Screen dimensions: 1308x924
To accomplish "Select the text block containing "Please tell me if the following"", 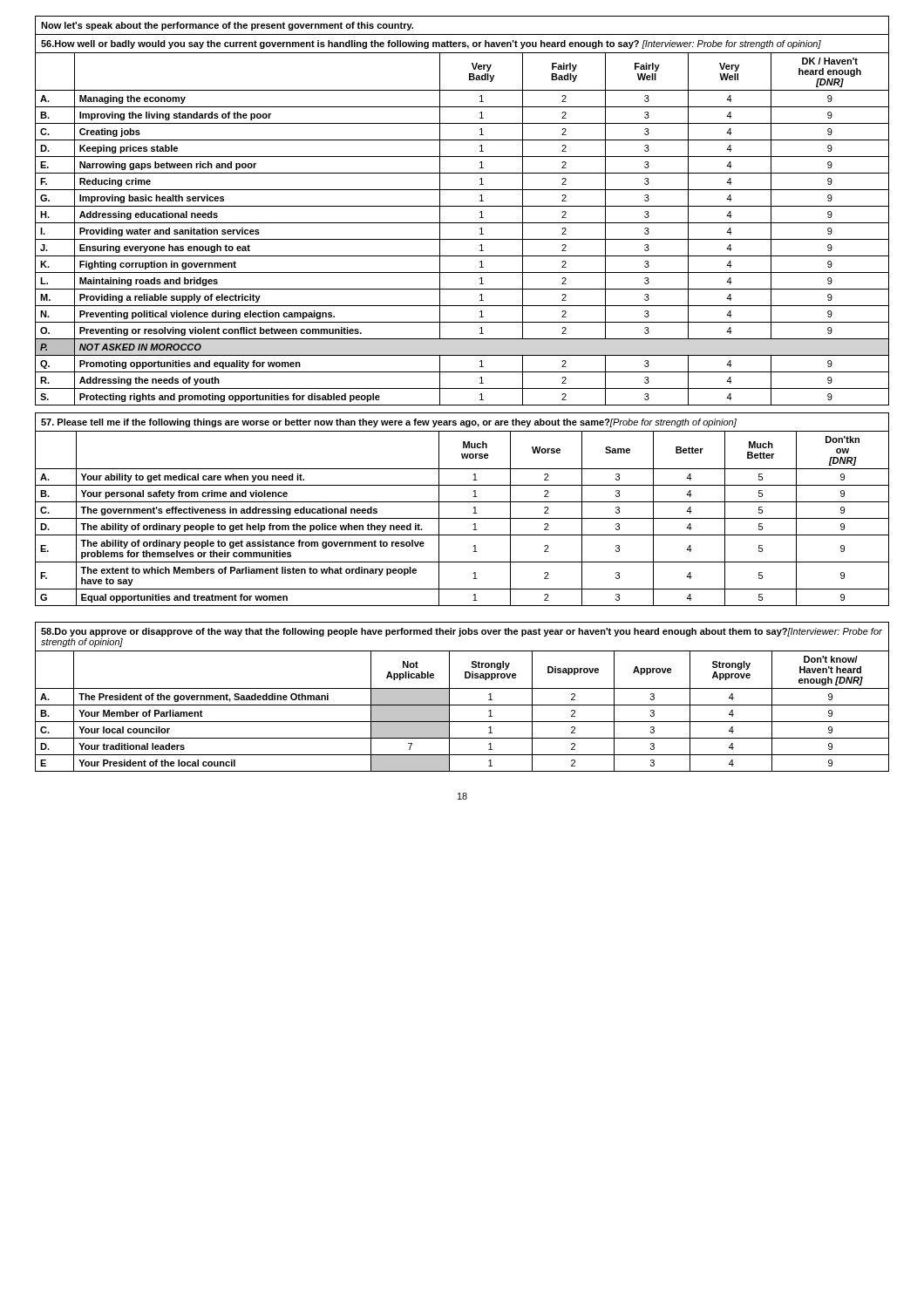I will pyautogui.click(x=389, y=422).
